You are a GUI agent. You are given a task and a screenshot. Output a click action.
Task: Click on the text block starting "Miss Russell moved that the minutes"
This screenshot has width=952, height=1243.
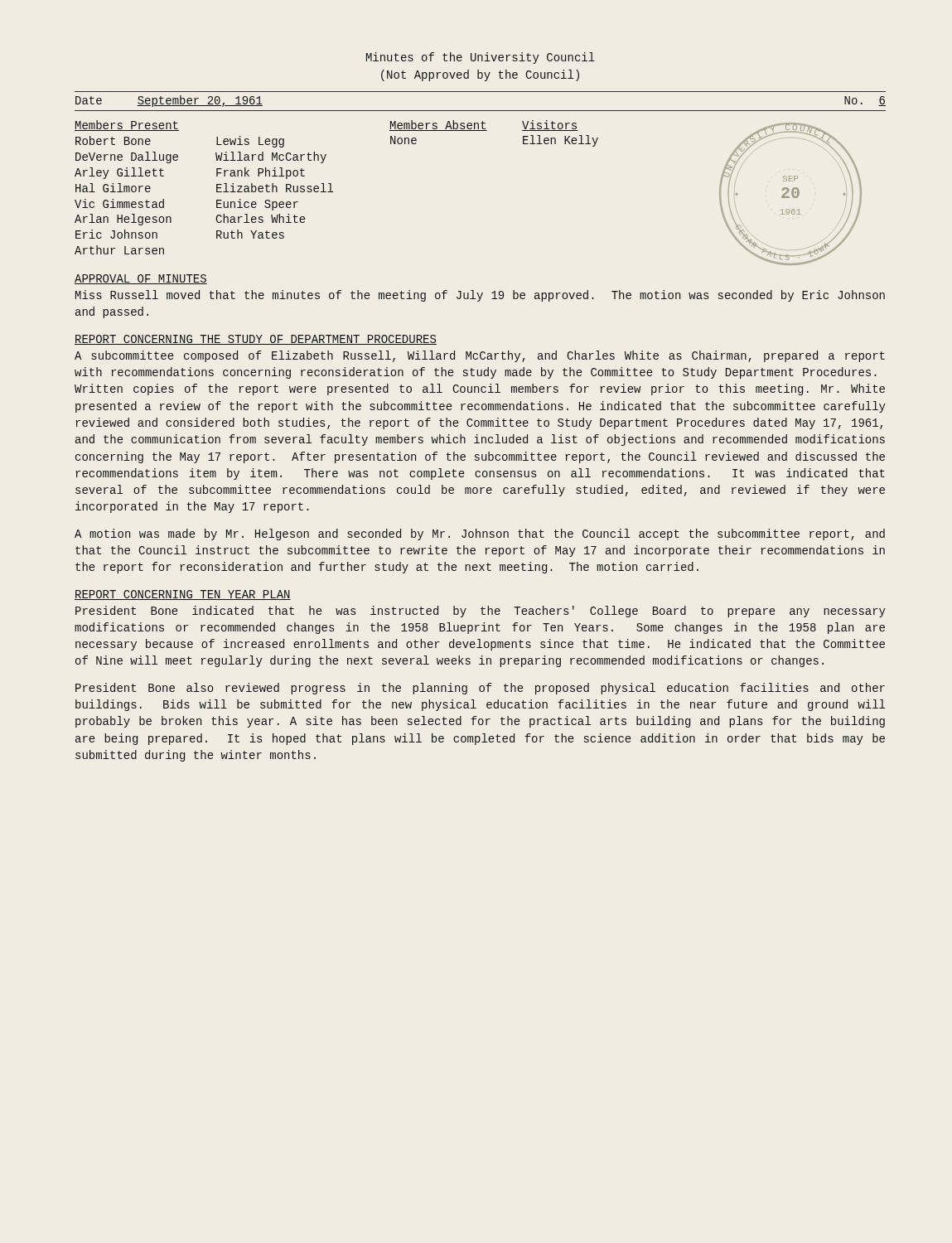pos(480,304)
